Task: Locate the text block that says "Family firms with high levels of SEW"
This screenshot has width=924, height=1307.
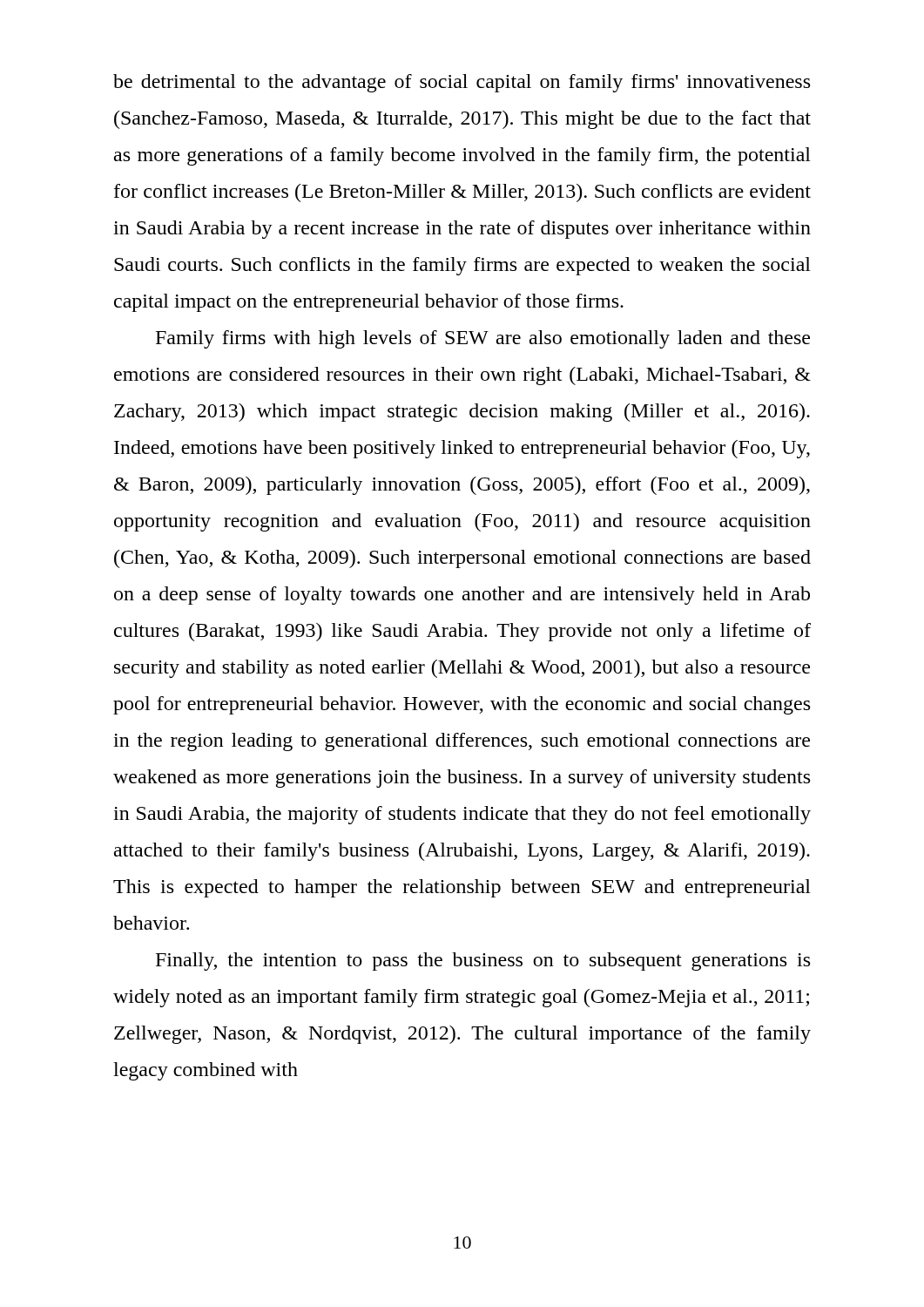Action: (462, 630)
